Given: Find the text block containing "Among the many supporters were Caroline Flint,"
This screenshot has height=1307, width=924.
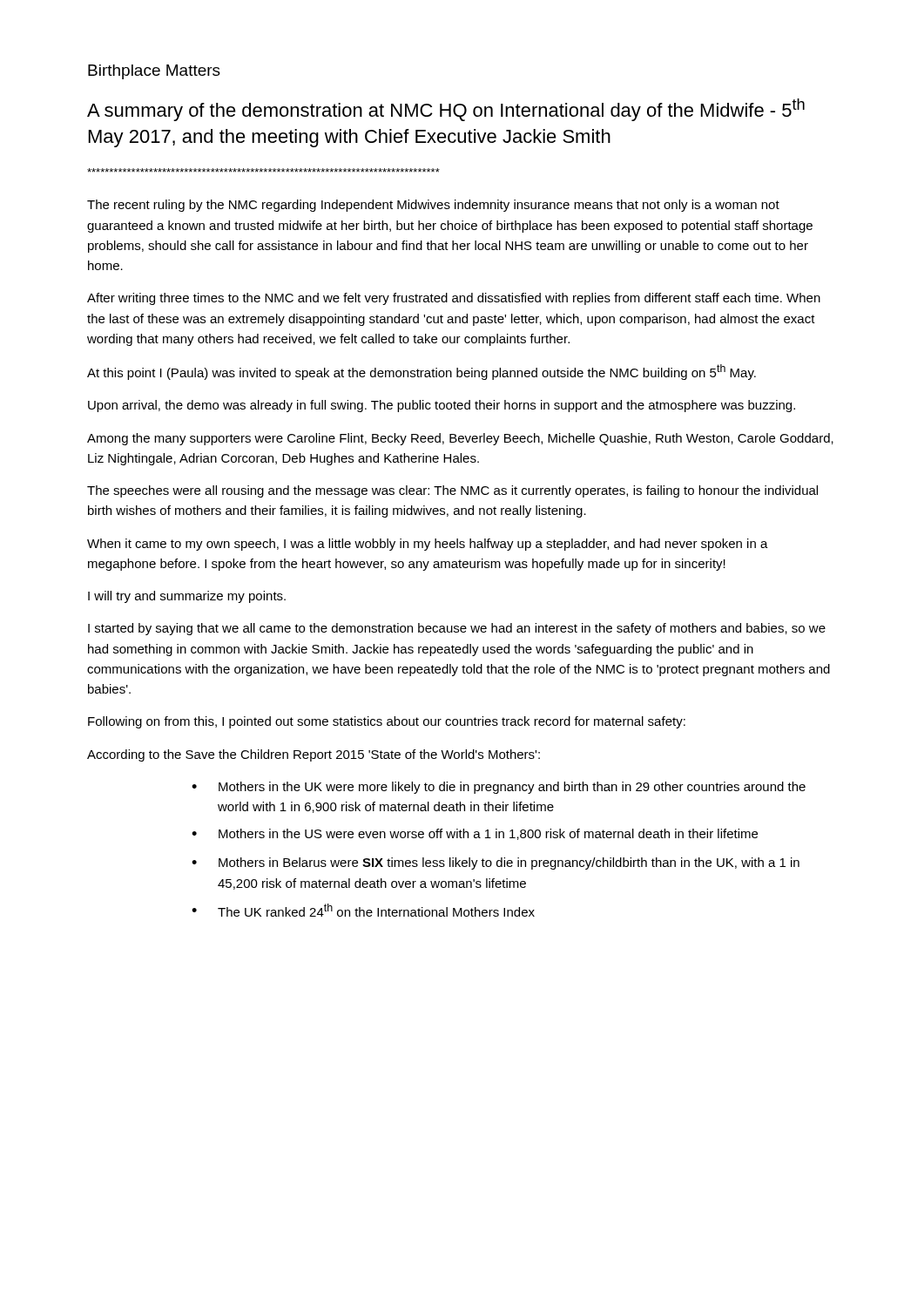Looking at the screenshot, I should tap(462, 448).
